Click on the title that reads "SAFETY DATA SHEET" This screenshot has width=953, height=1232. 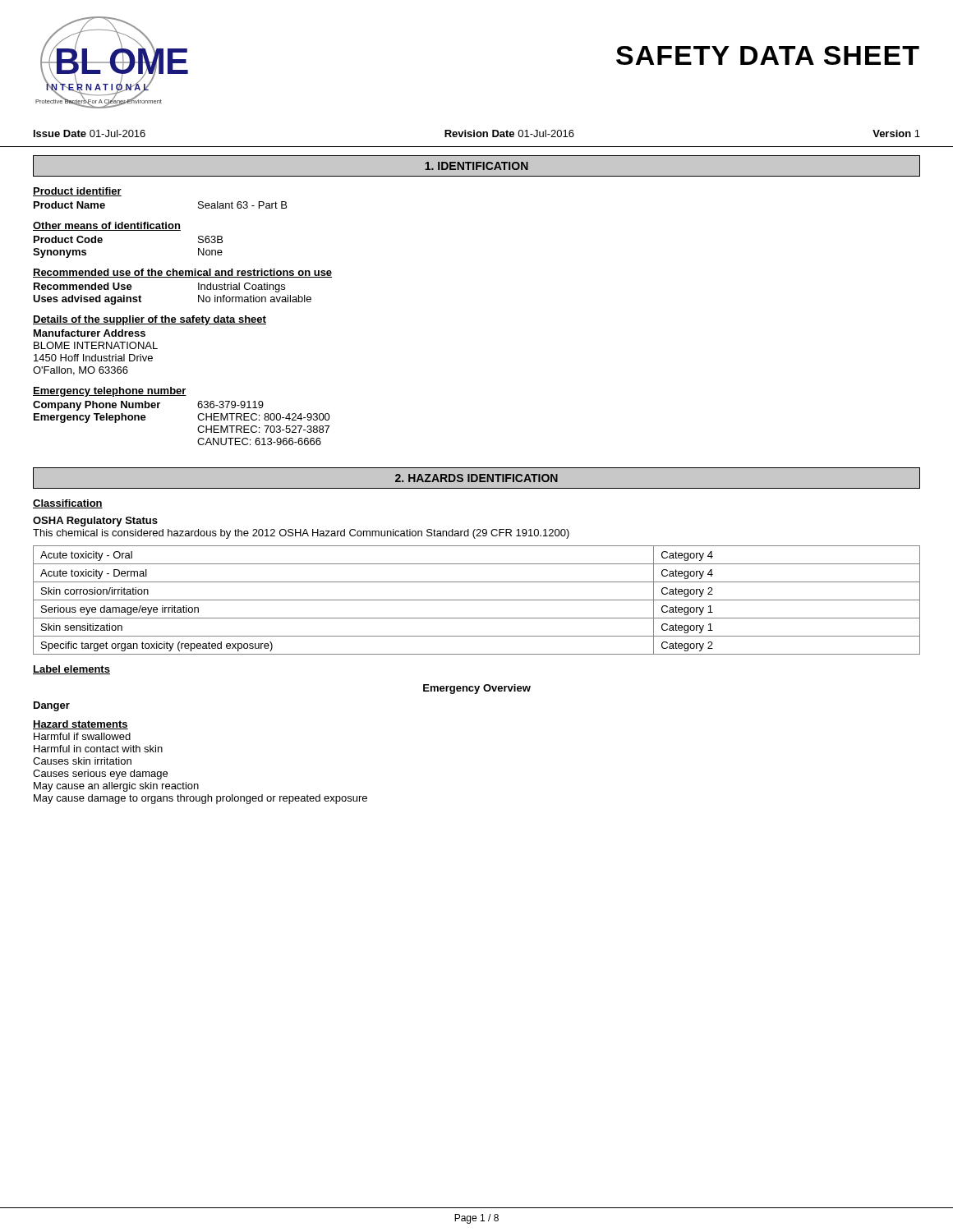(x=768, y=55)
